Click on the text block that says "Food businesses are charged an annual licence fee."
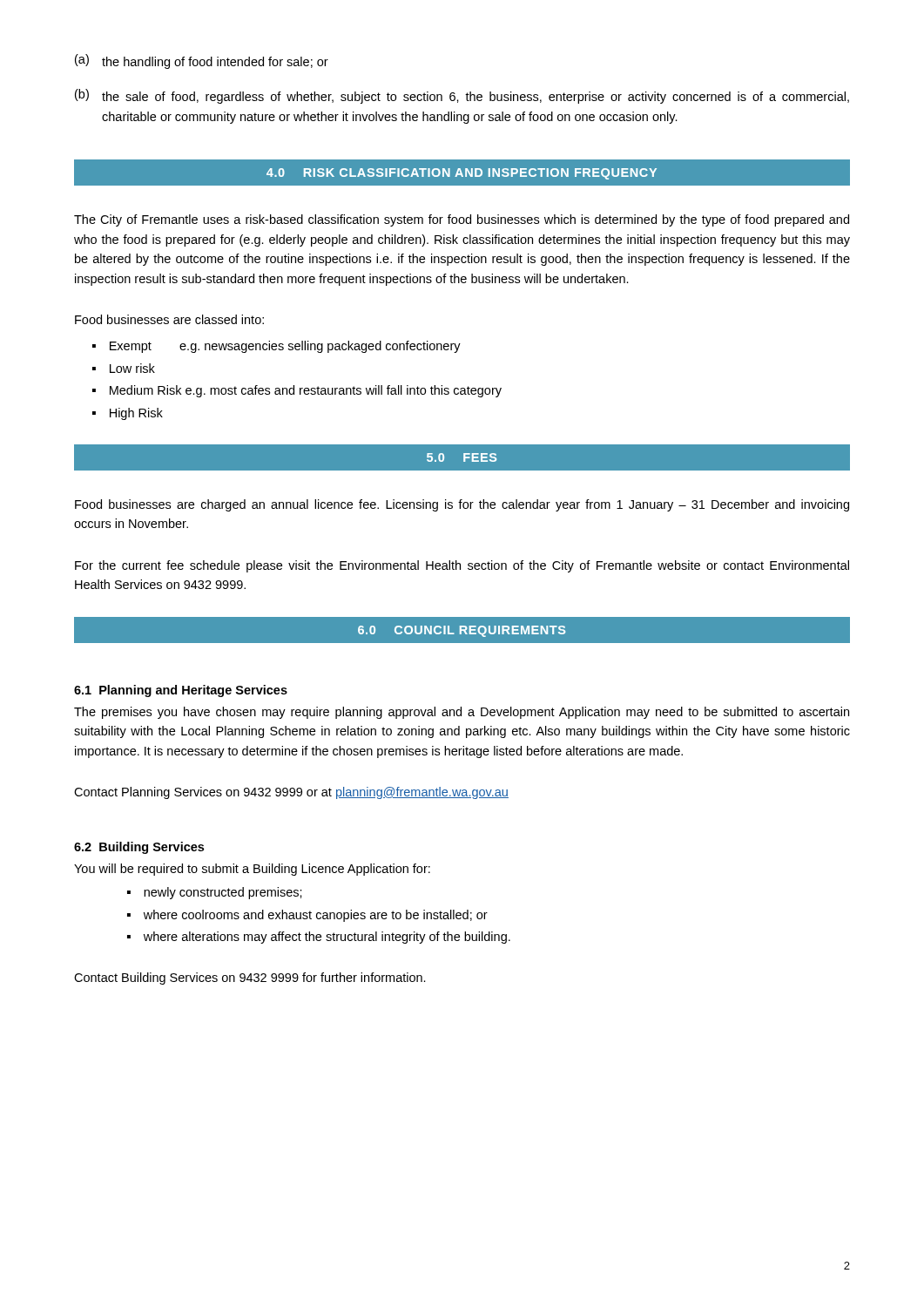 pyautogui.click(x=462, y=514)
